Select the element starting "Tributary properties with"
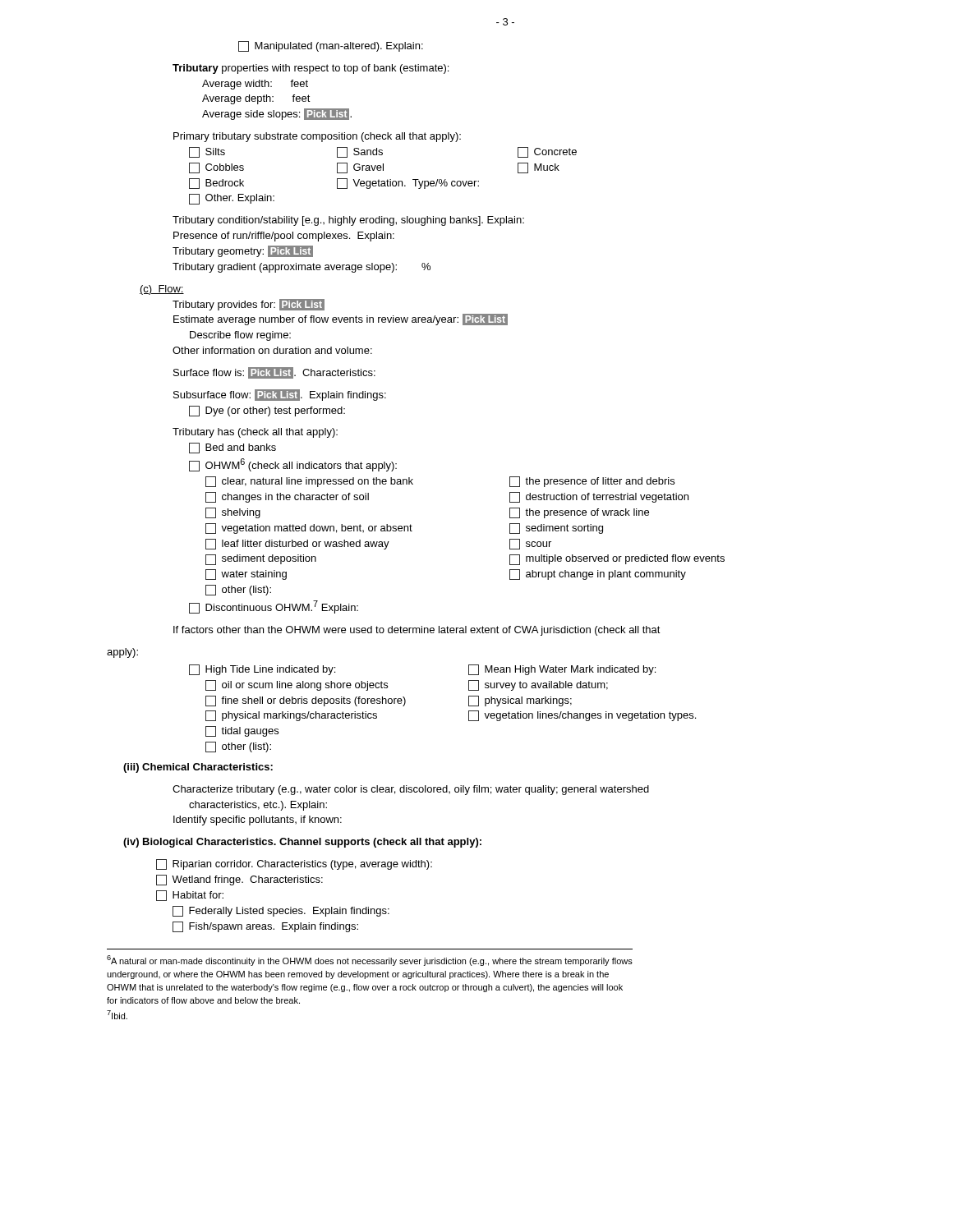The image size is (953, 1232). tap(311, 69)
